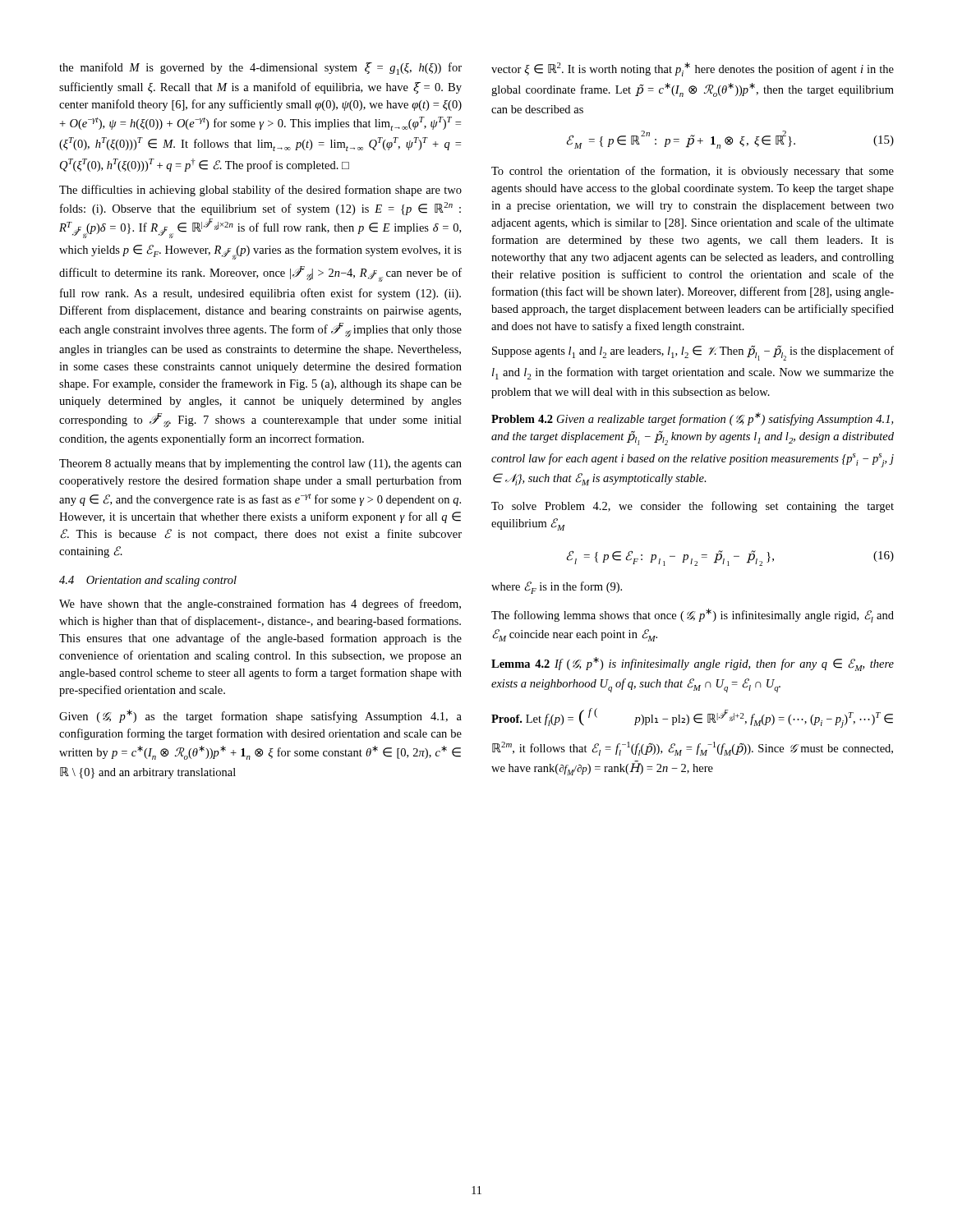Image resolution: width=953 pixels, height=1232 pixels.
Task: Find the text block starting "The difficulties in achieving global stability of the"
Action: (260, 315)
